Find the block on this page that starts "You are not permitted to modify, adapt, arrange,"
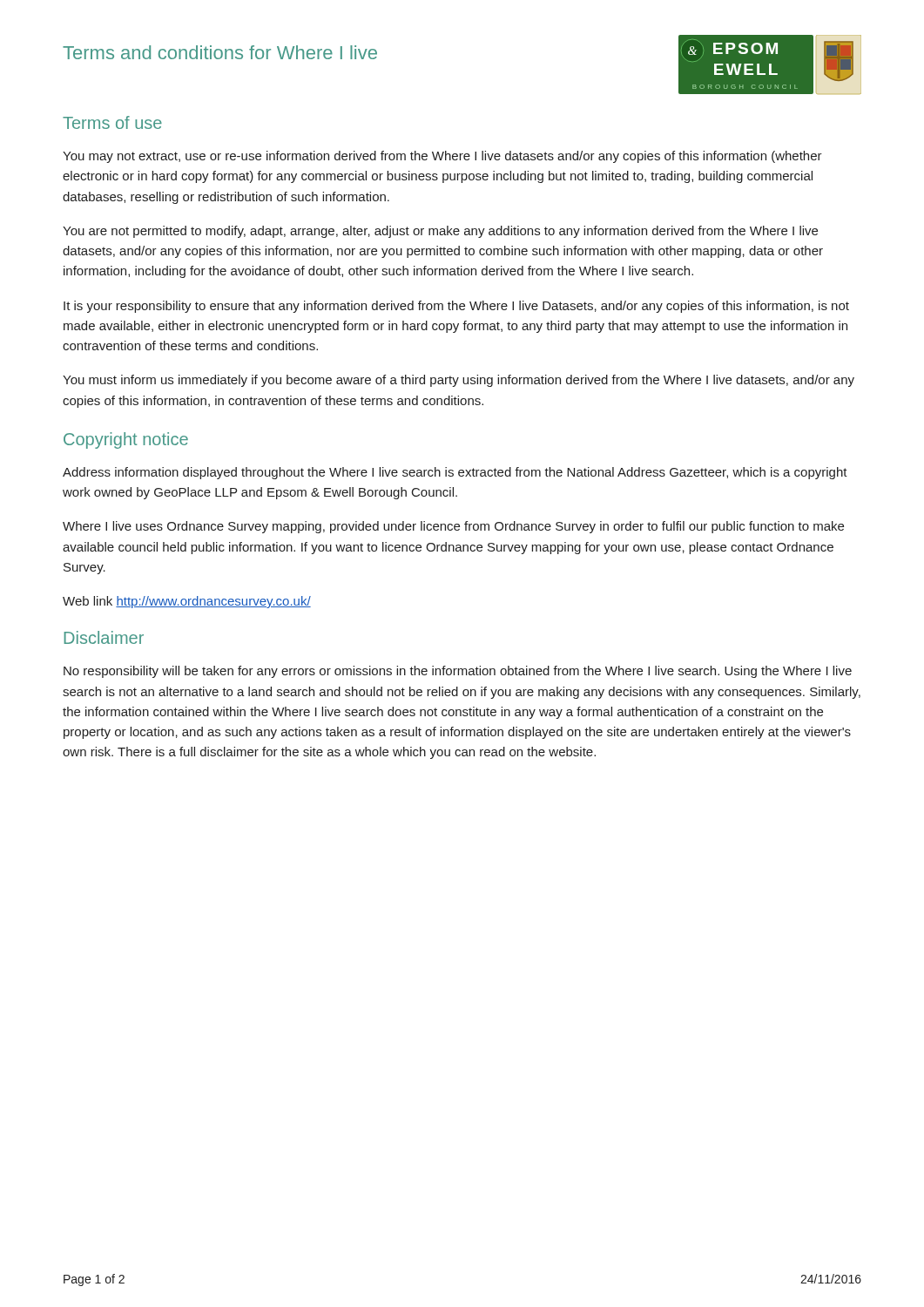The height and width of the screenshot is (1307, 924). coord(443,250)
